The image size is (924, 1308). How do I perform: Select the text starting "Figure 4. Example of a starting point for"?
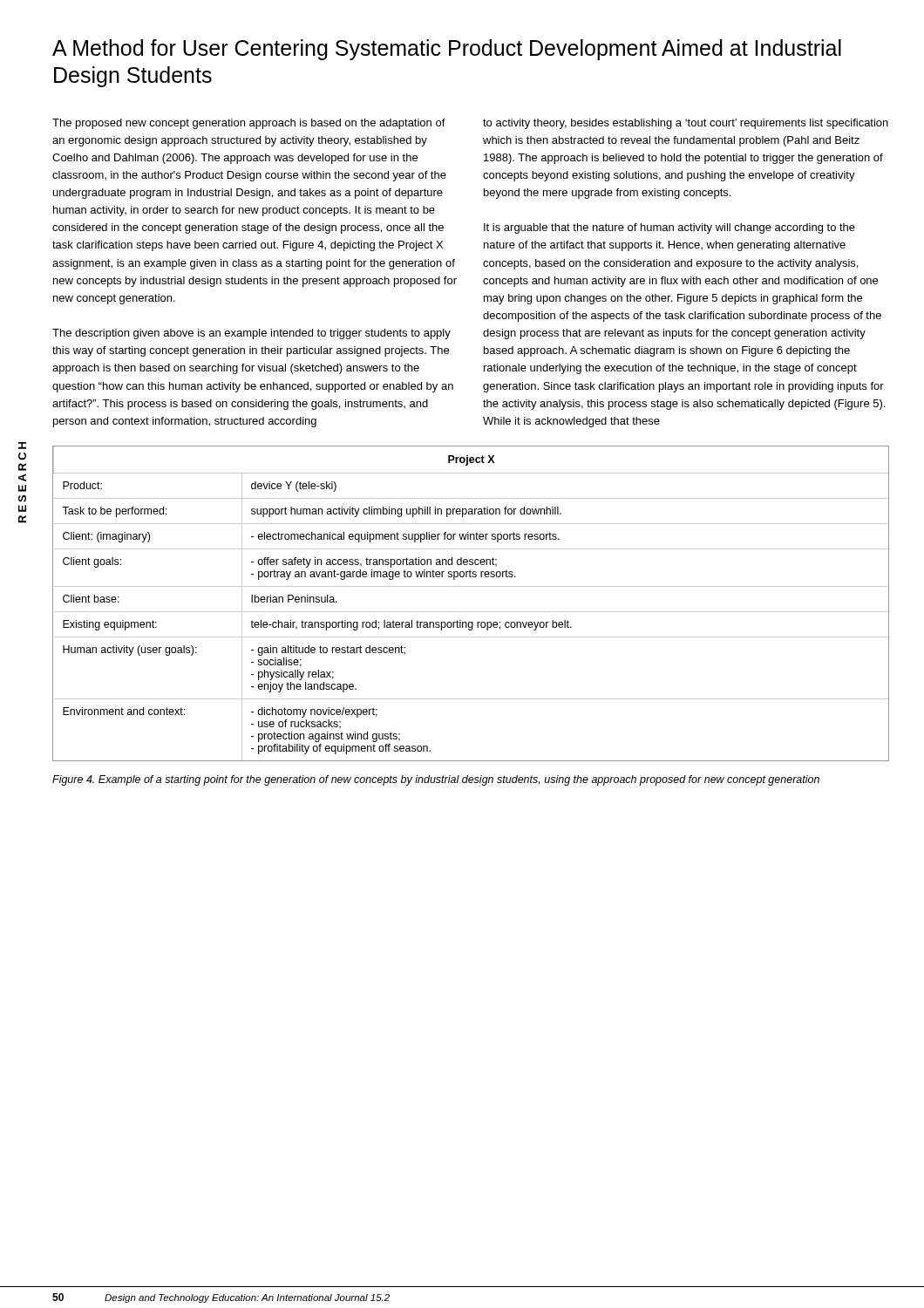tap(436, 780)
